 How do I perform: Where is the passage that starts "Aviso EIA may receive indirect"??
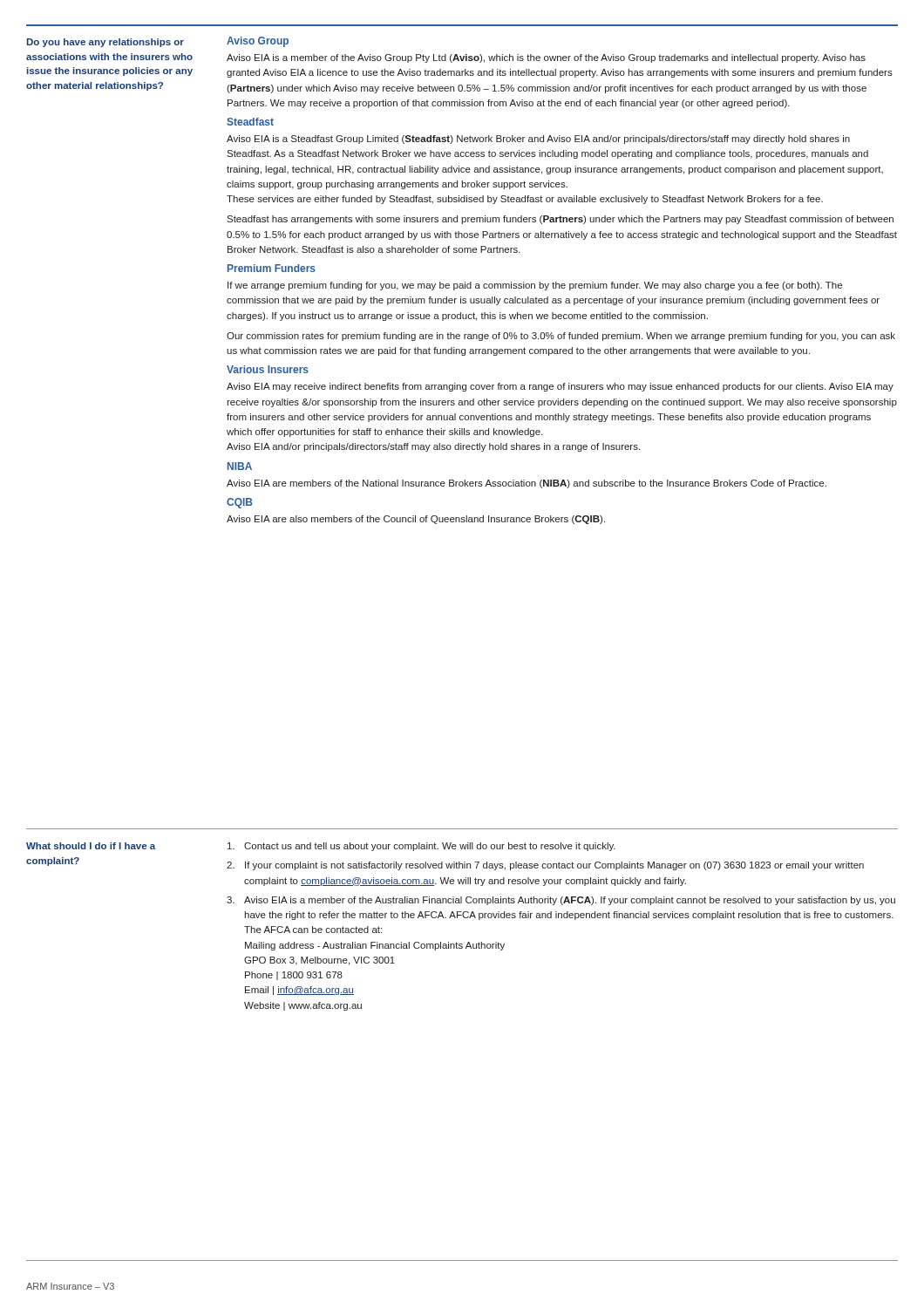click(562, 417)
